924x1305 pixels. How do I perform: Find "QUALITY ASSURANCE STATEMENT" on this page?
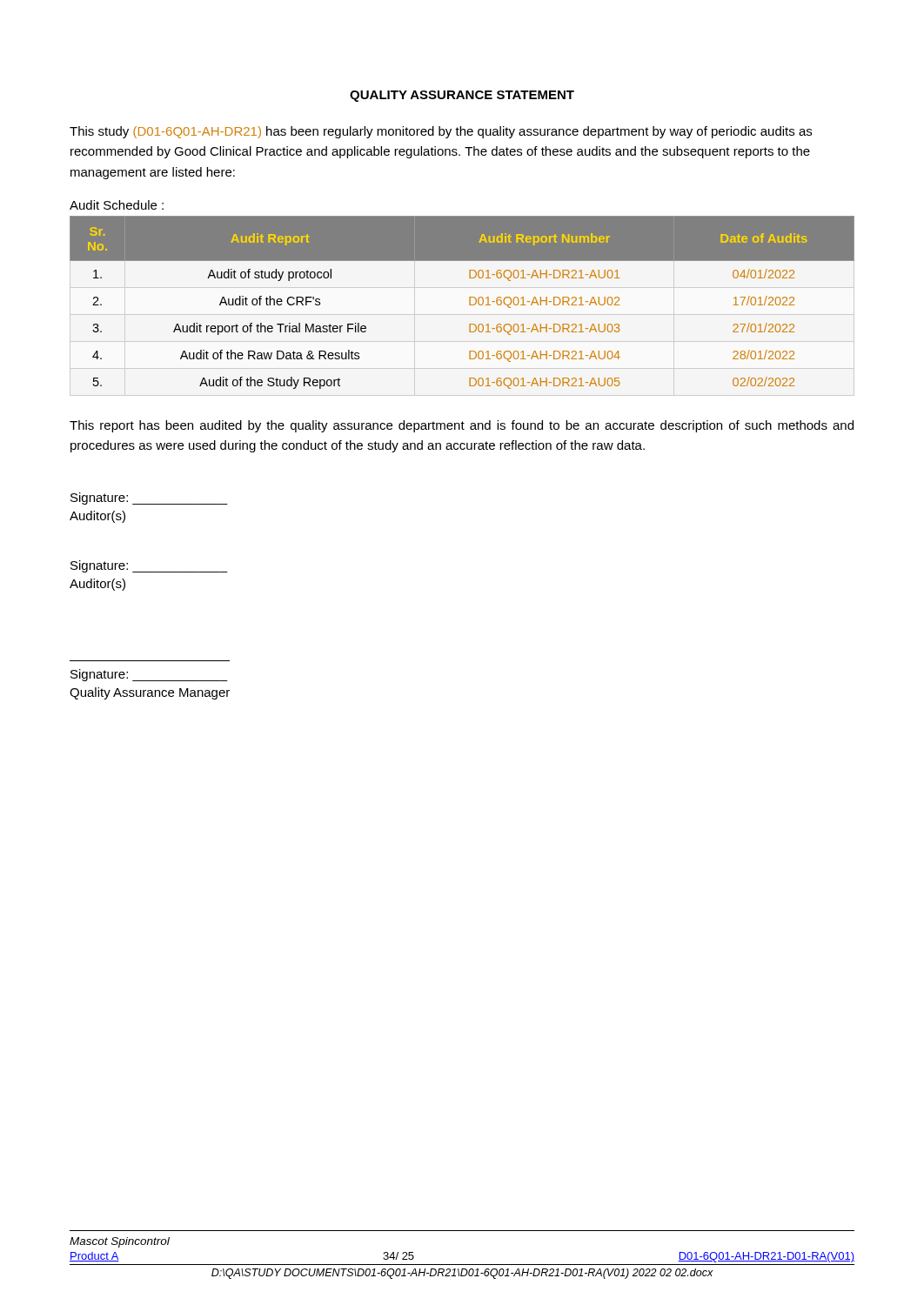462,94
